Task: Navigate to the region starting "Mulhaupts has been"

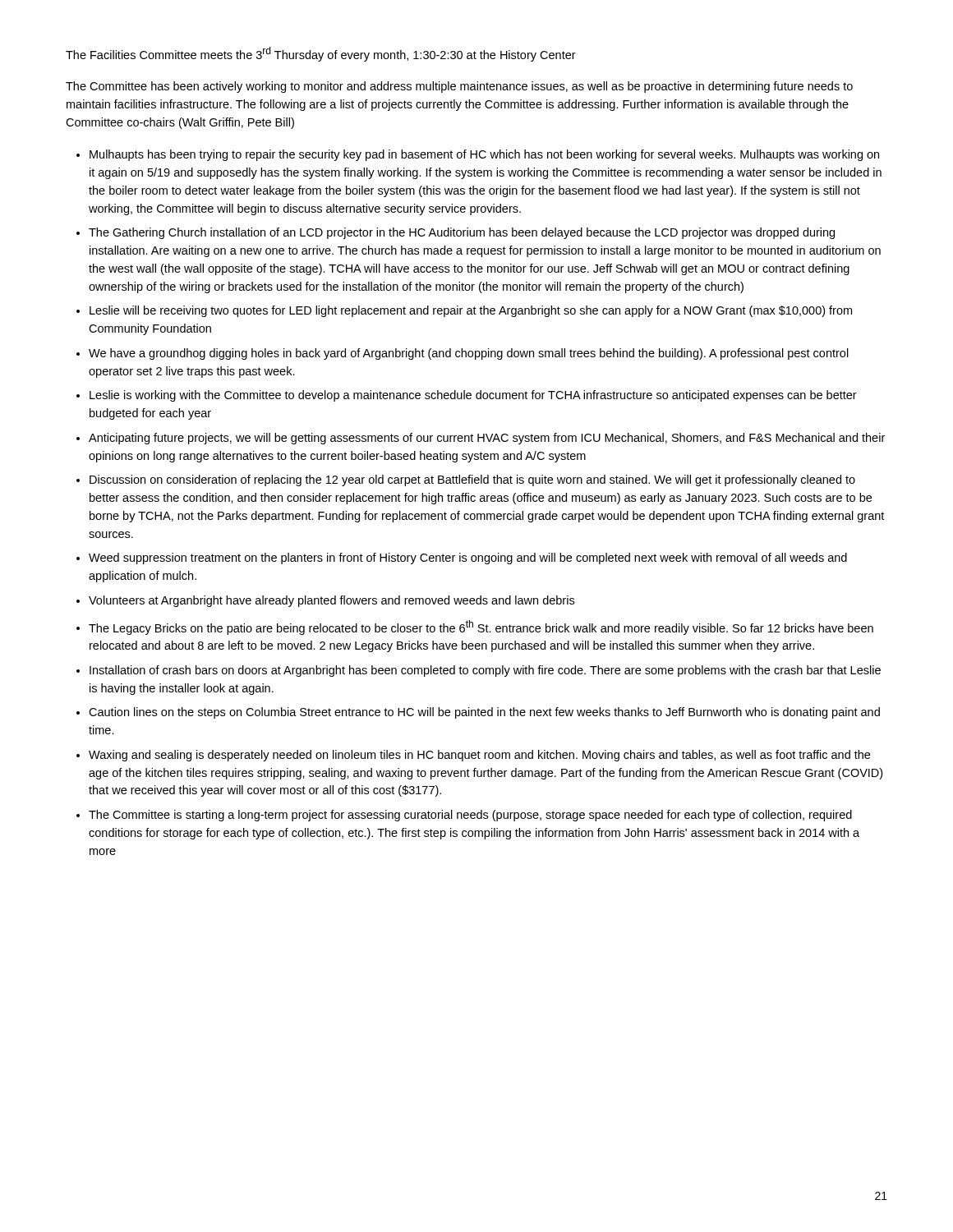Action: pyautogui.click(x=485, y=181)
